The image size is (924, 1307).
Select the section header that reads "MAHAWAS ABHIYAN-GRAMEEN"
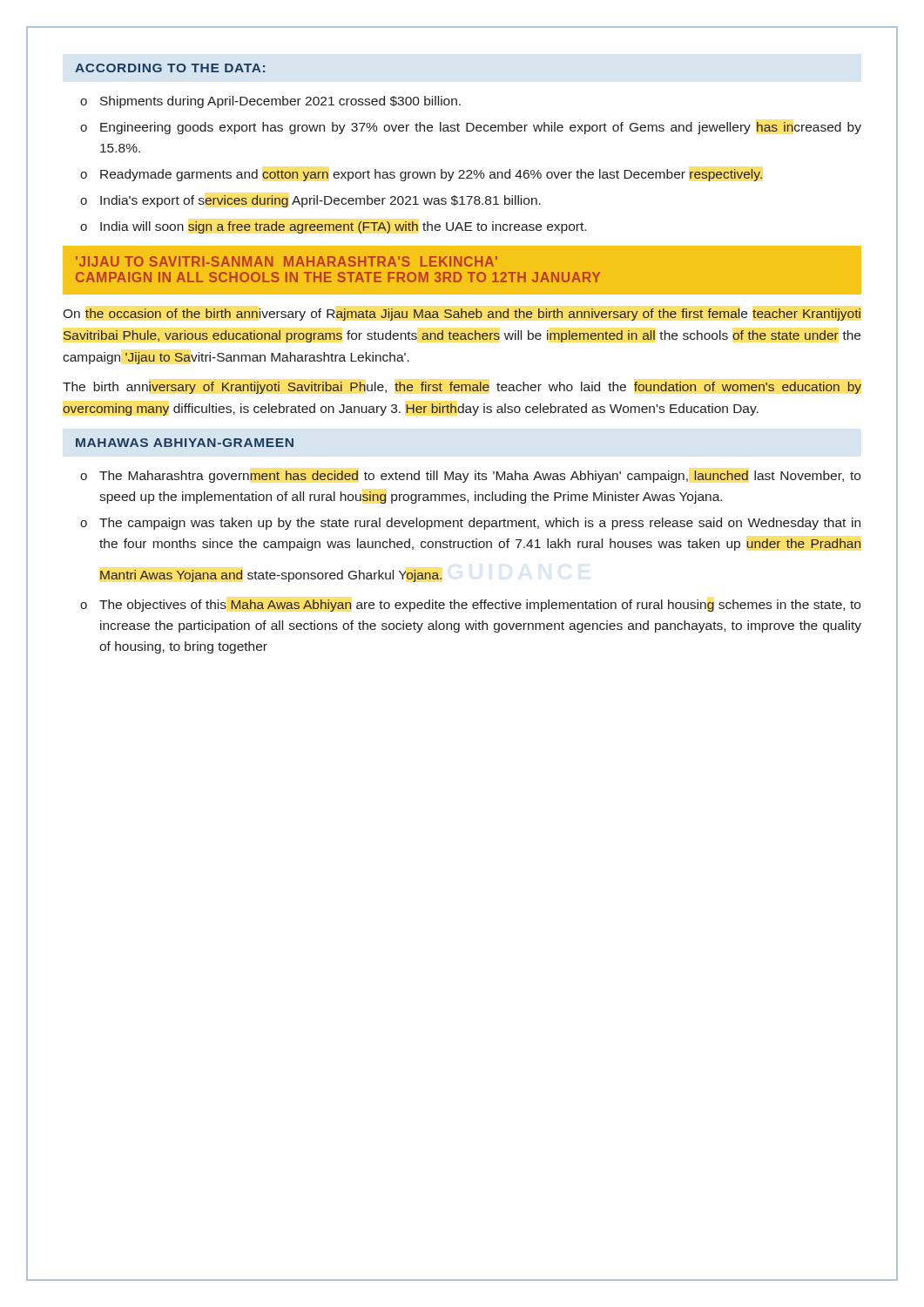pos(185,442)
